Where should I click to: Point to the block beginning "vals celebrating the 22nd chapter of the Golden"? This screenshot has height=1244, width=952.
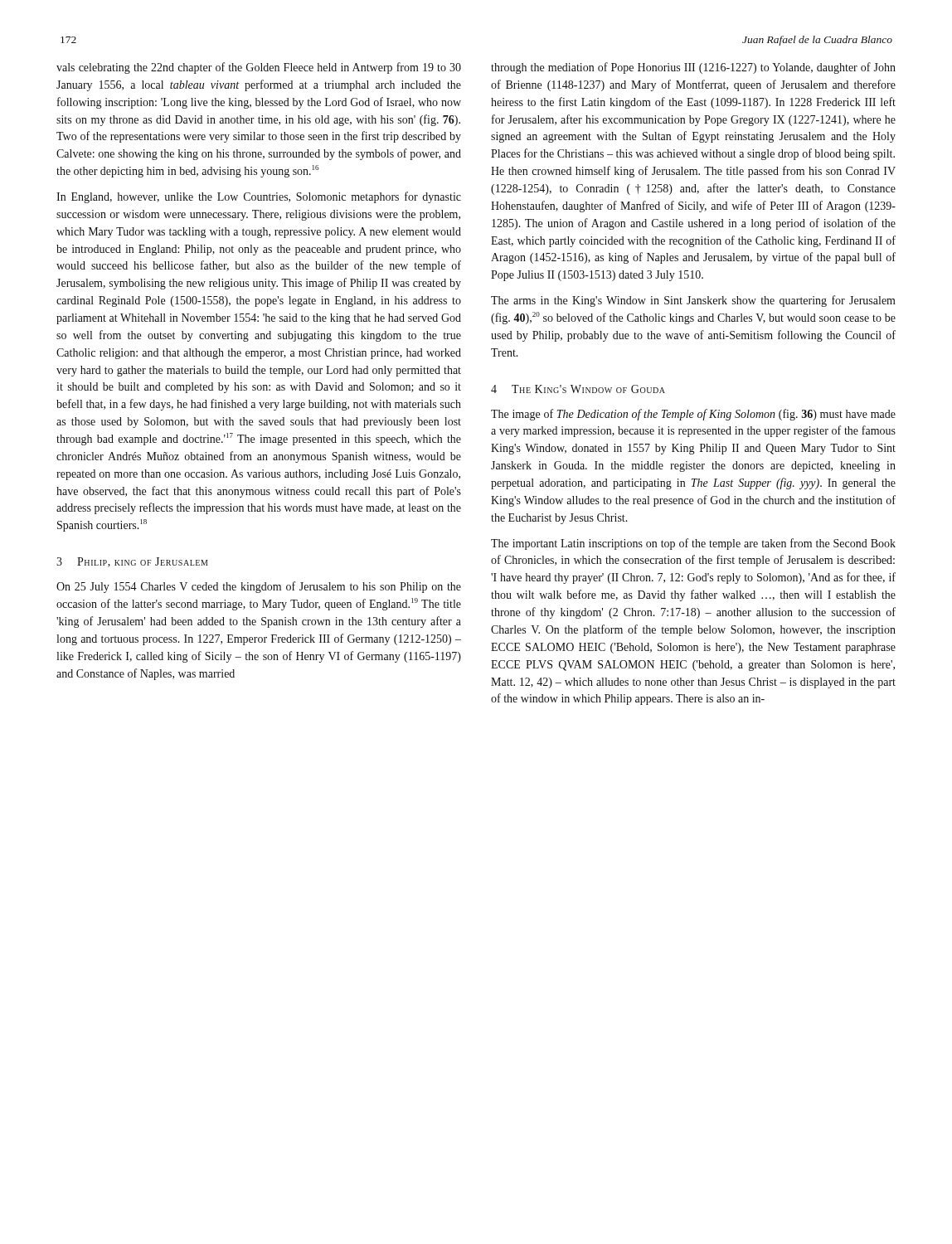point(259,120)
